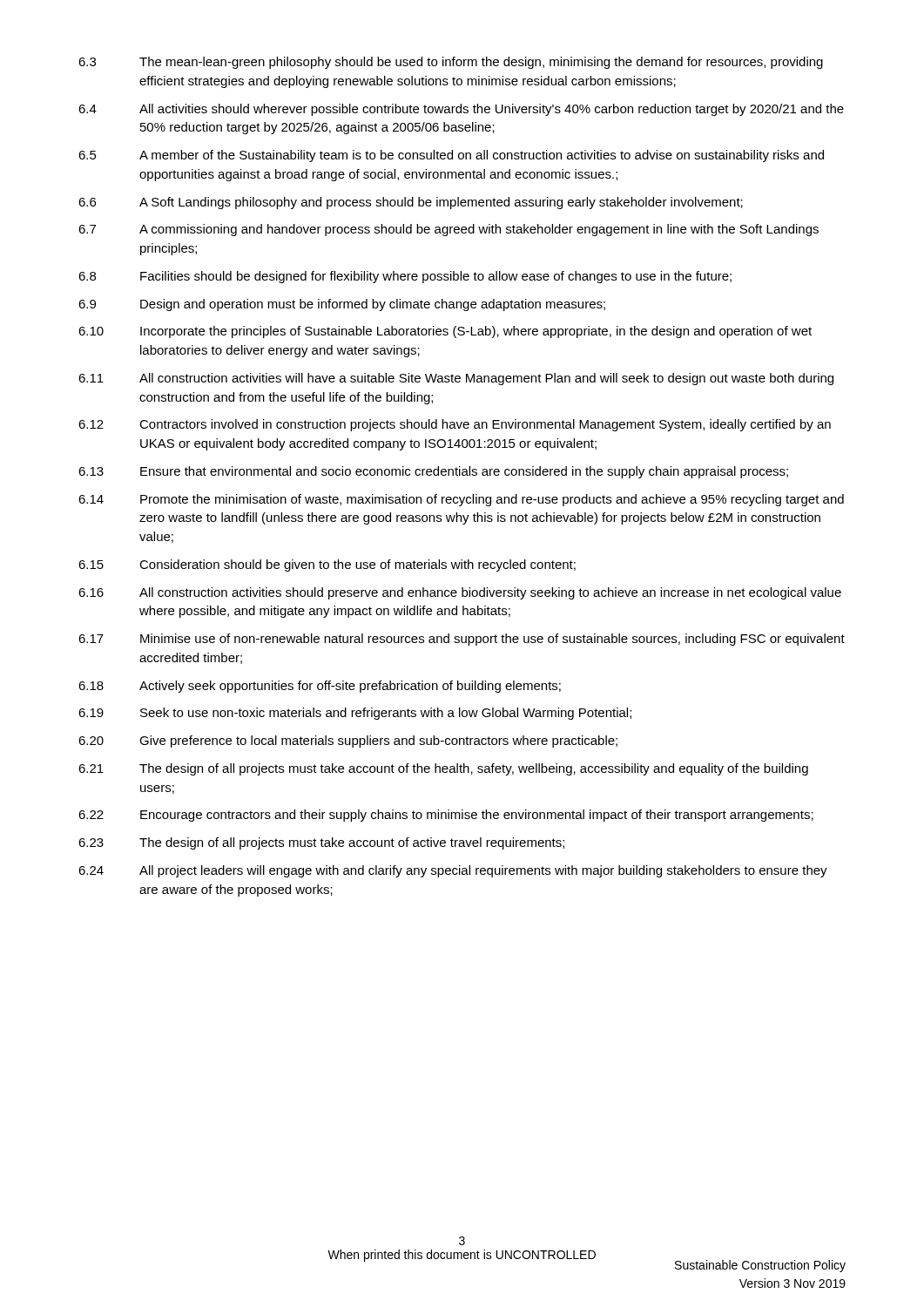Select the list item with the text "6.20 Give preference to"

[462, 740]
